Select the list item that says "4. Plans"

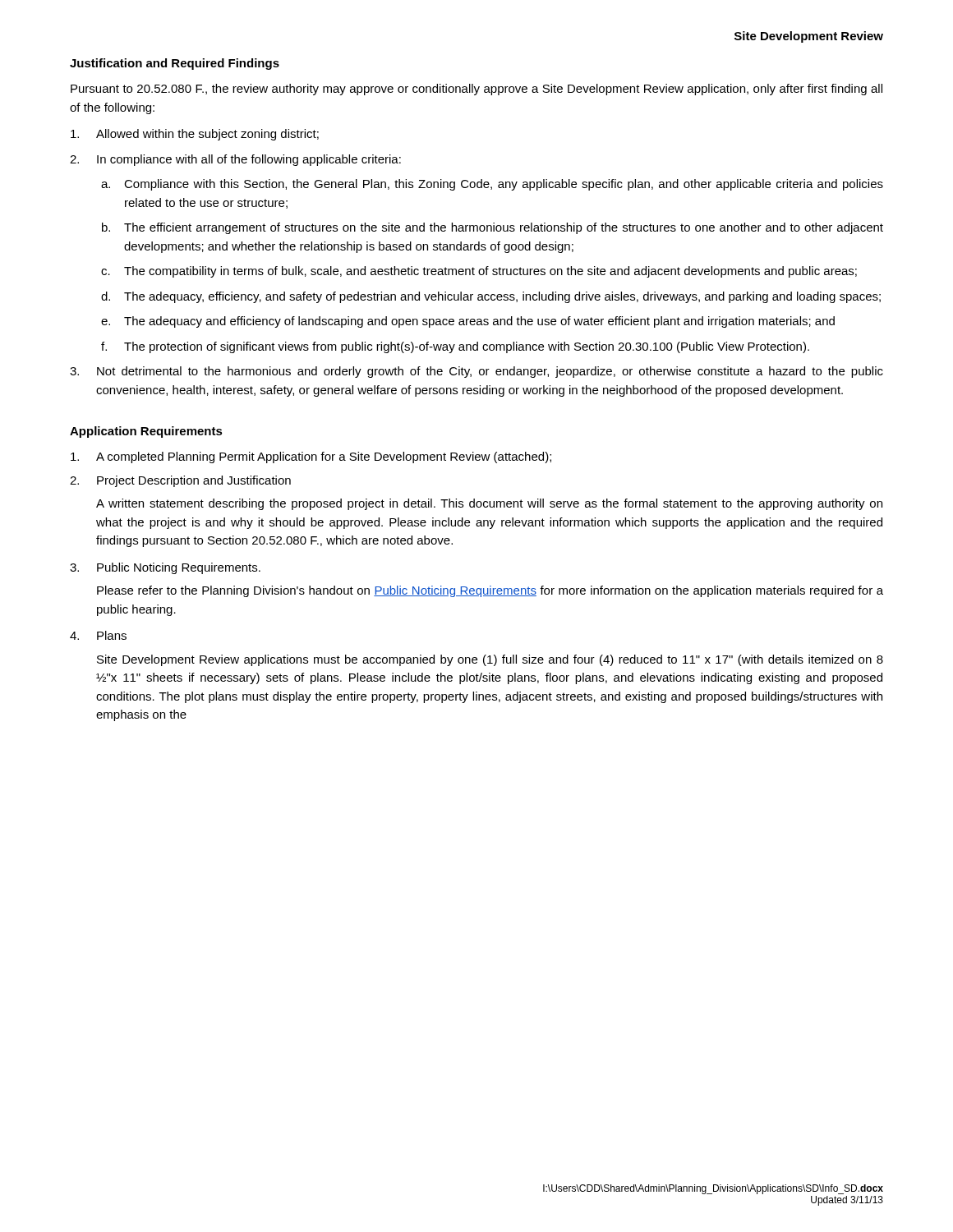click(98, 635)
